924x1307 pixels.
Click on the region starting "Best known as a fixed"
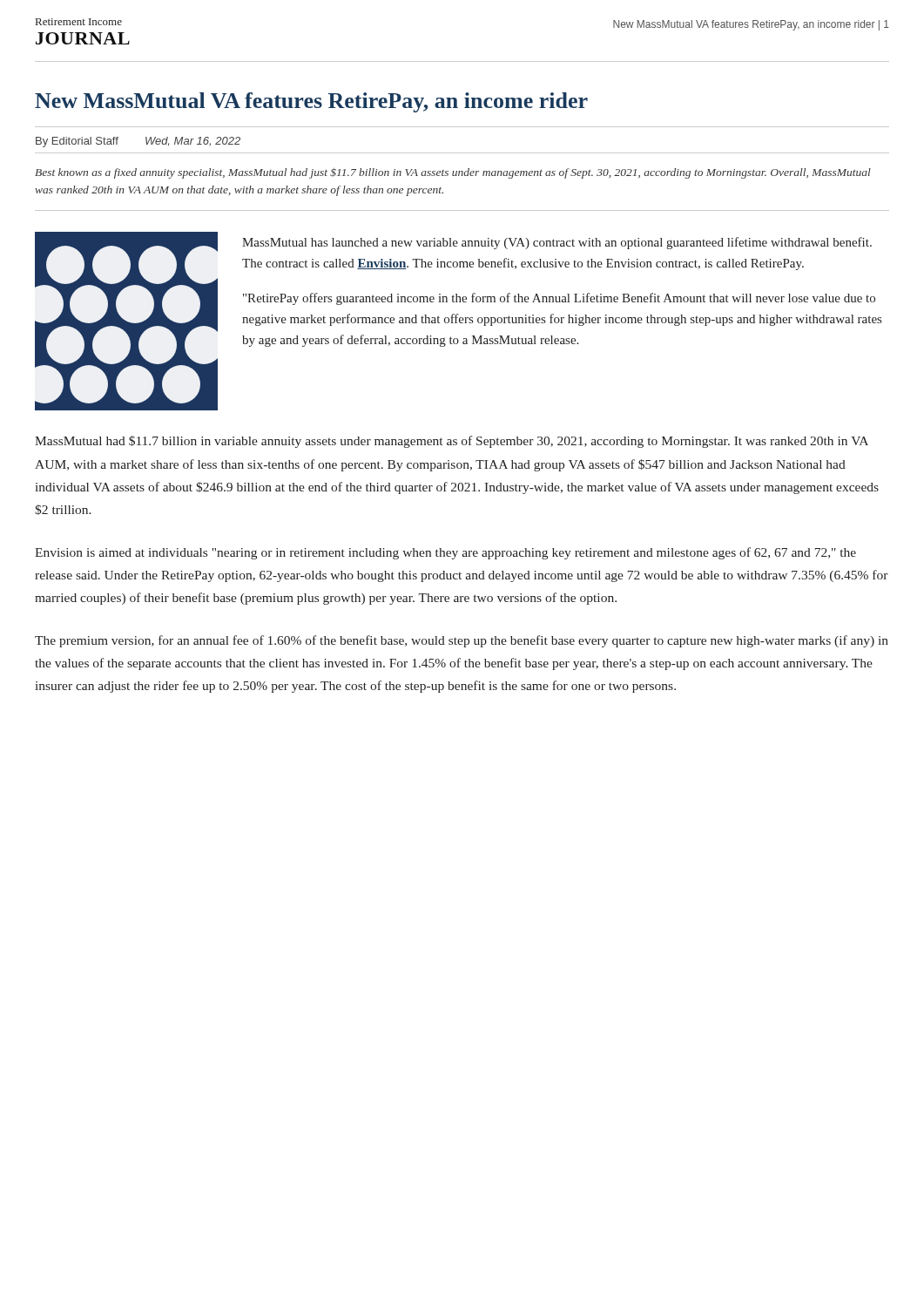pos(462,182)
